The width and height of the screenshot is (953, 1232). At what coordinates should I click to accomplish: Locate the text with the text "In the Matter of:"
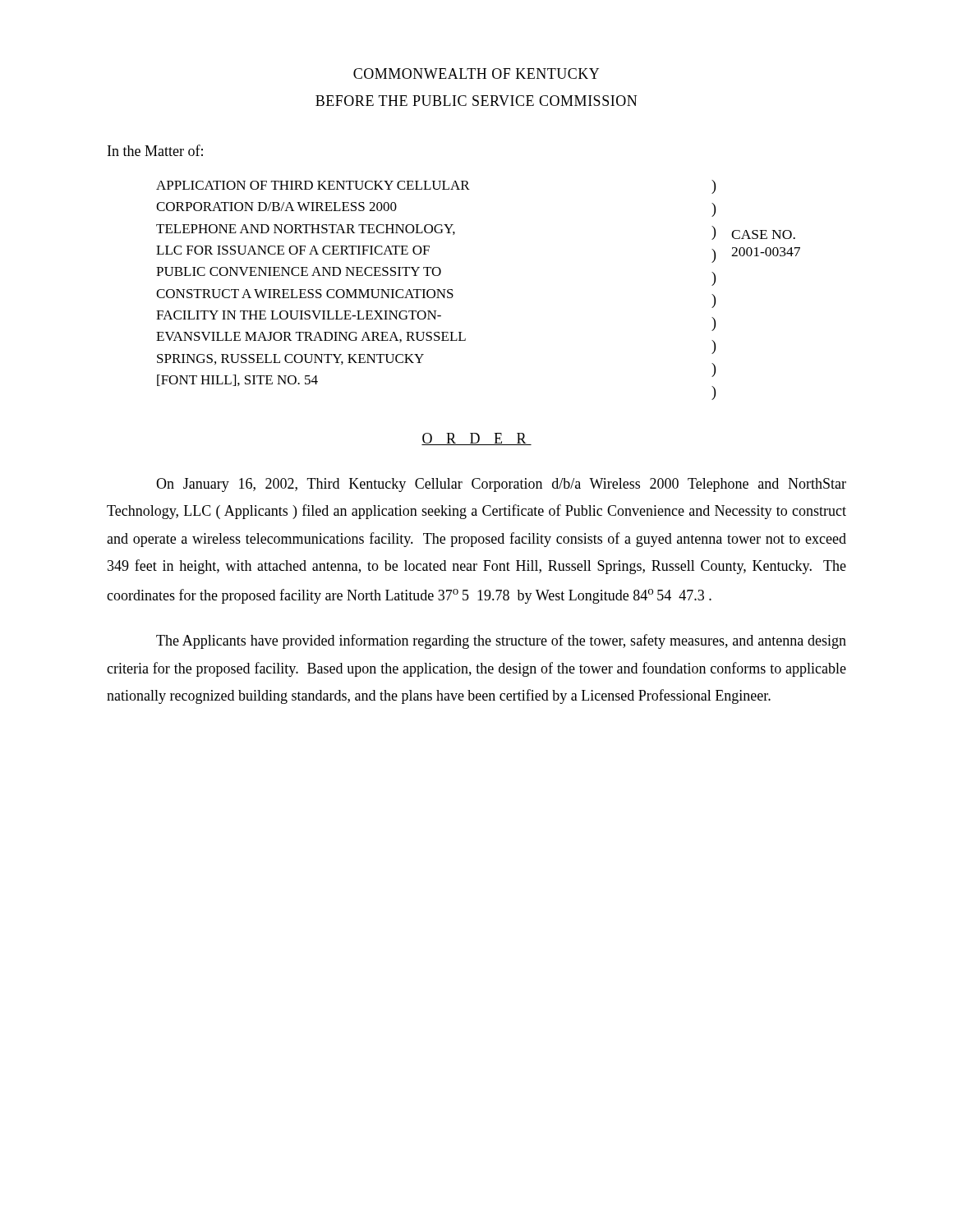155,151
